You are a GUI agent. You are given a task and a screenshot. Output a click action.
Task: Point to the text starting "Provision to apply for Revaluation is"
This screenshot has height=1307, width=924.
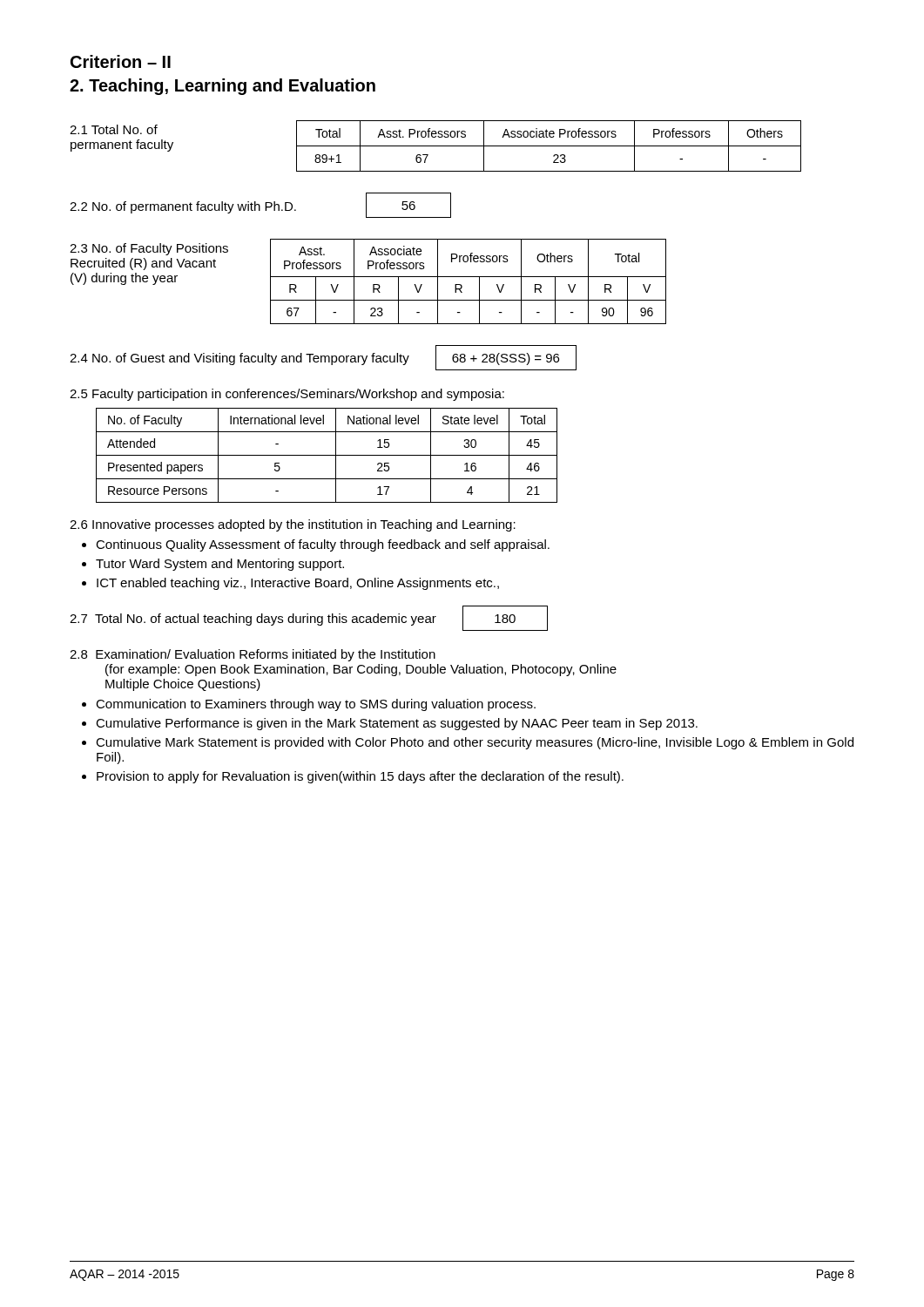[x=360, y=776]
